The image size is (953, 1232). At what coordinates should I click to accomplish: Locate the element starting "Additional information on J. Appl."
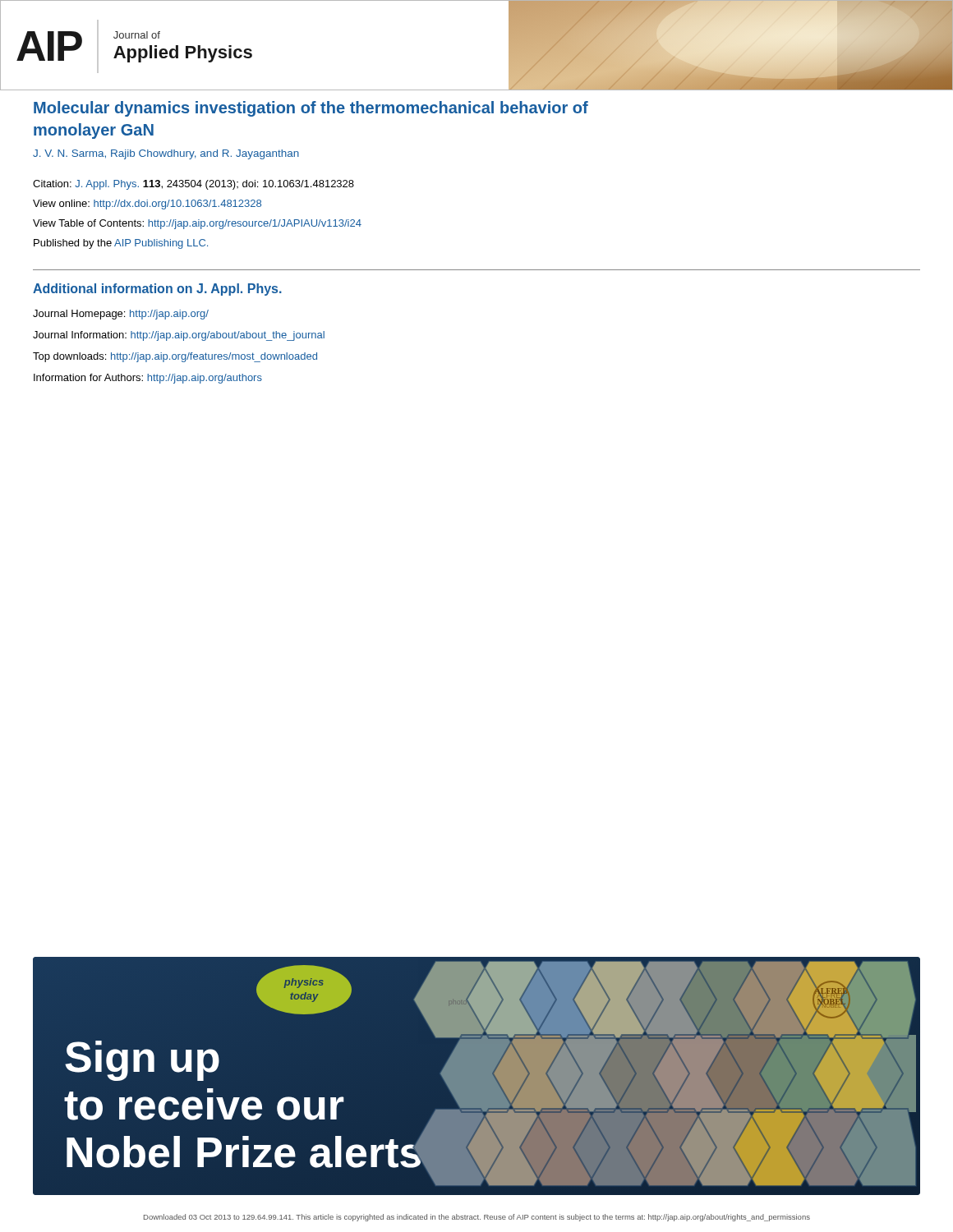coord(157,289)
